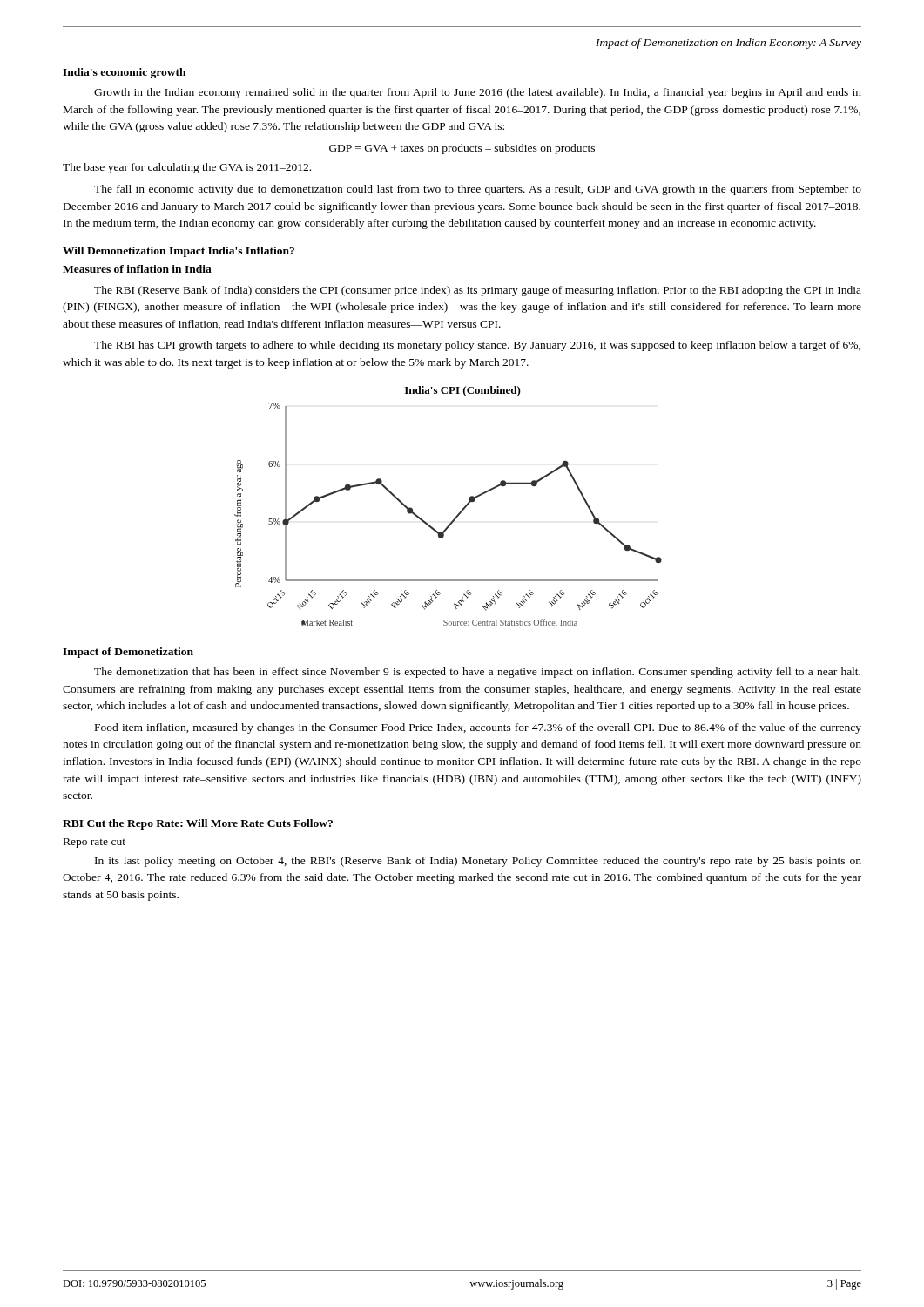Point to the text block starting "Repo rate cut"
The image size is (924, 1307).
point(94,841)
